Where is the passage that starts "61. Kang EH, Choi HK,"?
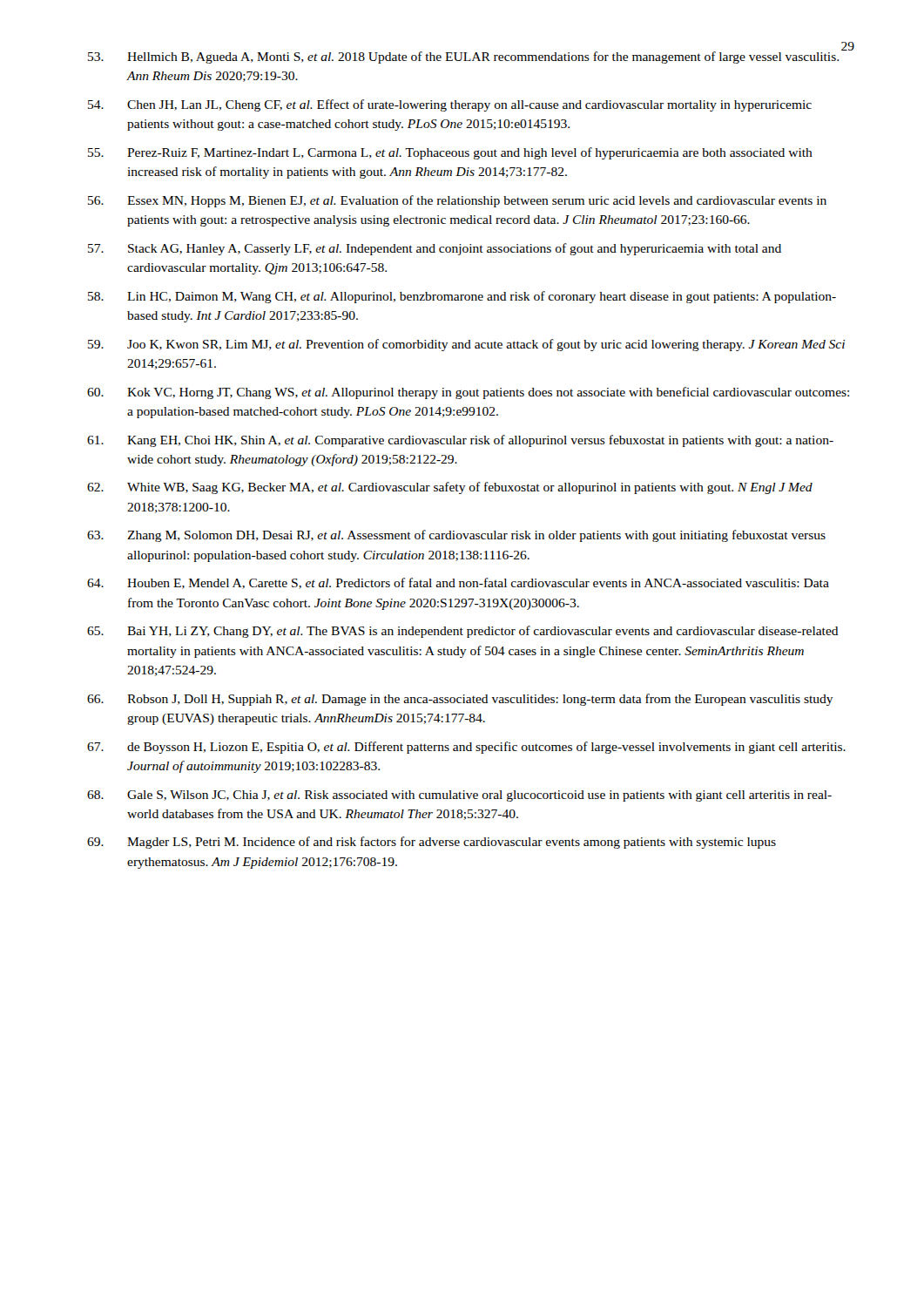Viewport: 924px width, 1307px height. 471,450
